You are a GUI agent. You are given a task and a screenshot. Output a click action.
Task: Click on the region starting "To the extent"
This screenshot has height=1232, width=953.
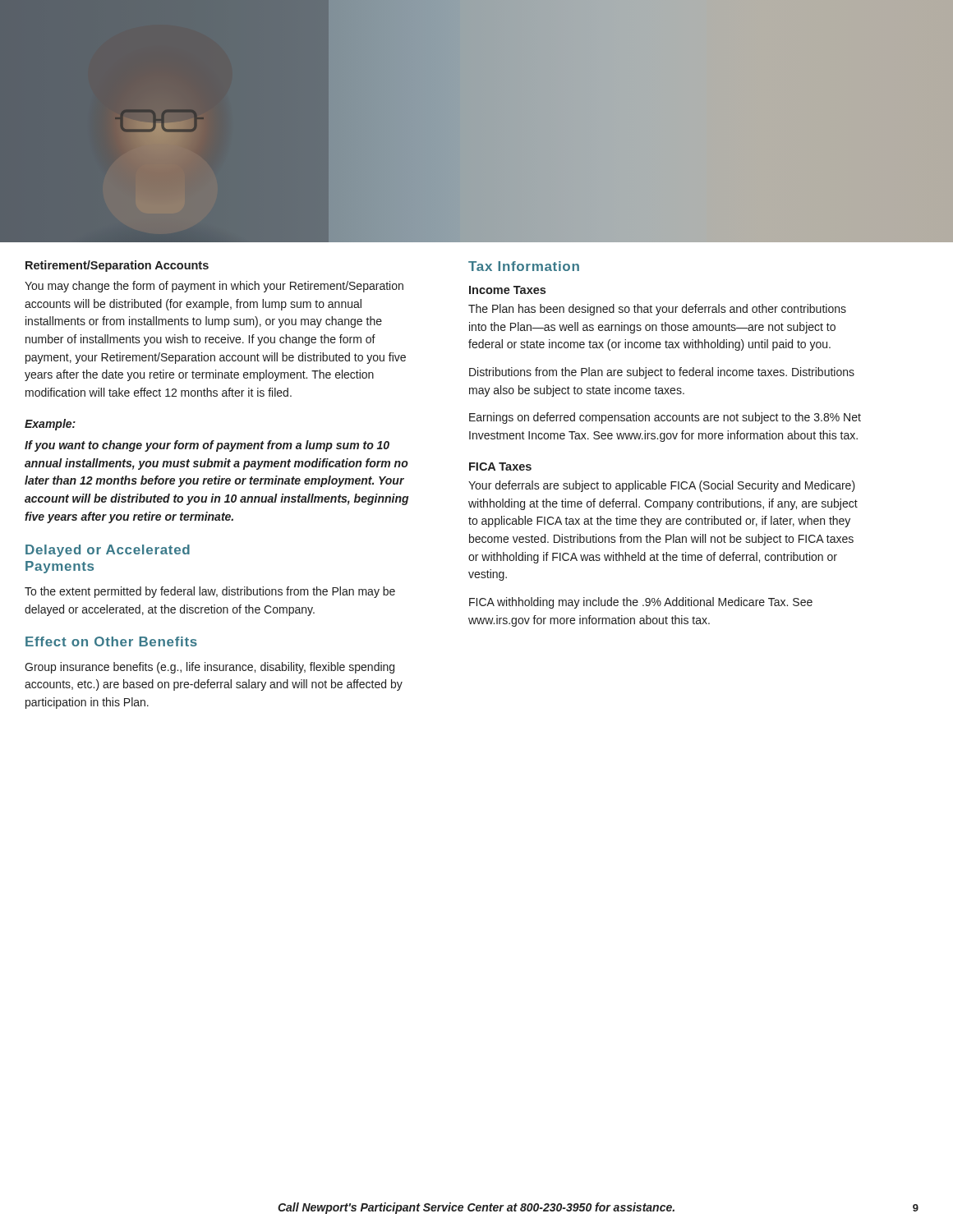pos(210,600)
